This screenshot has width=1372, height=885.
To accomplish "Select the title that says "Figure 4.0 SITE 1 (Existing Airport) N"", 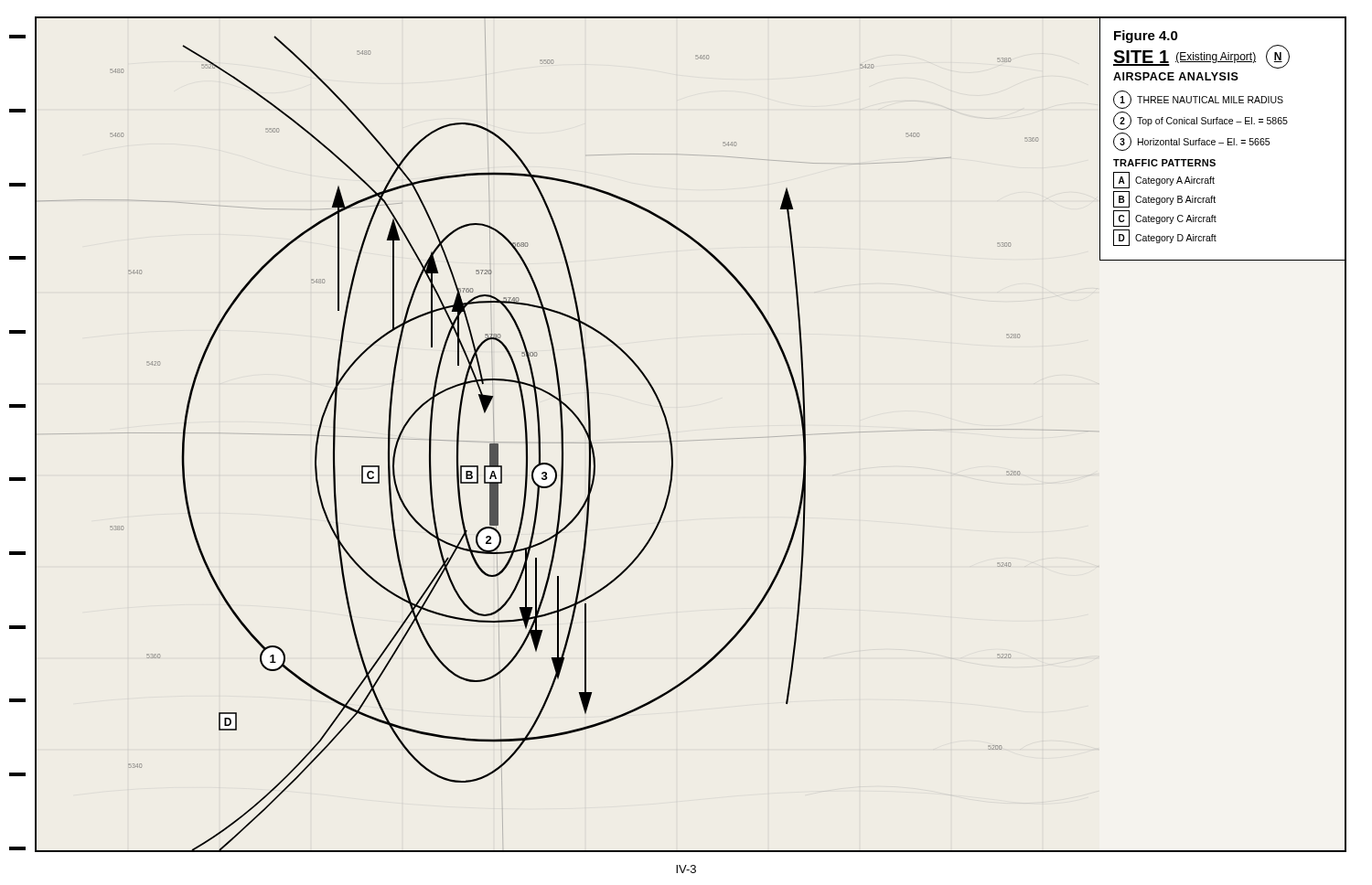I will (x=1222, y=137).
